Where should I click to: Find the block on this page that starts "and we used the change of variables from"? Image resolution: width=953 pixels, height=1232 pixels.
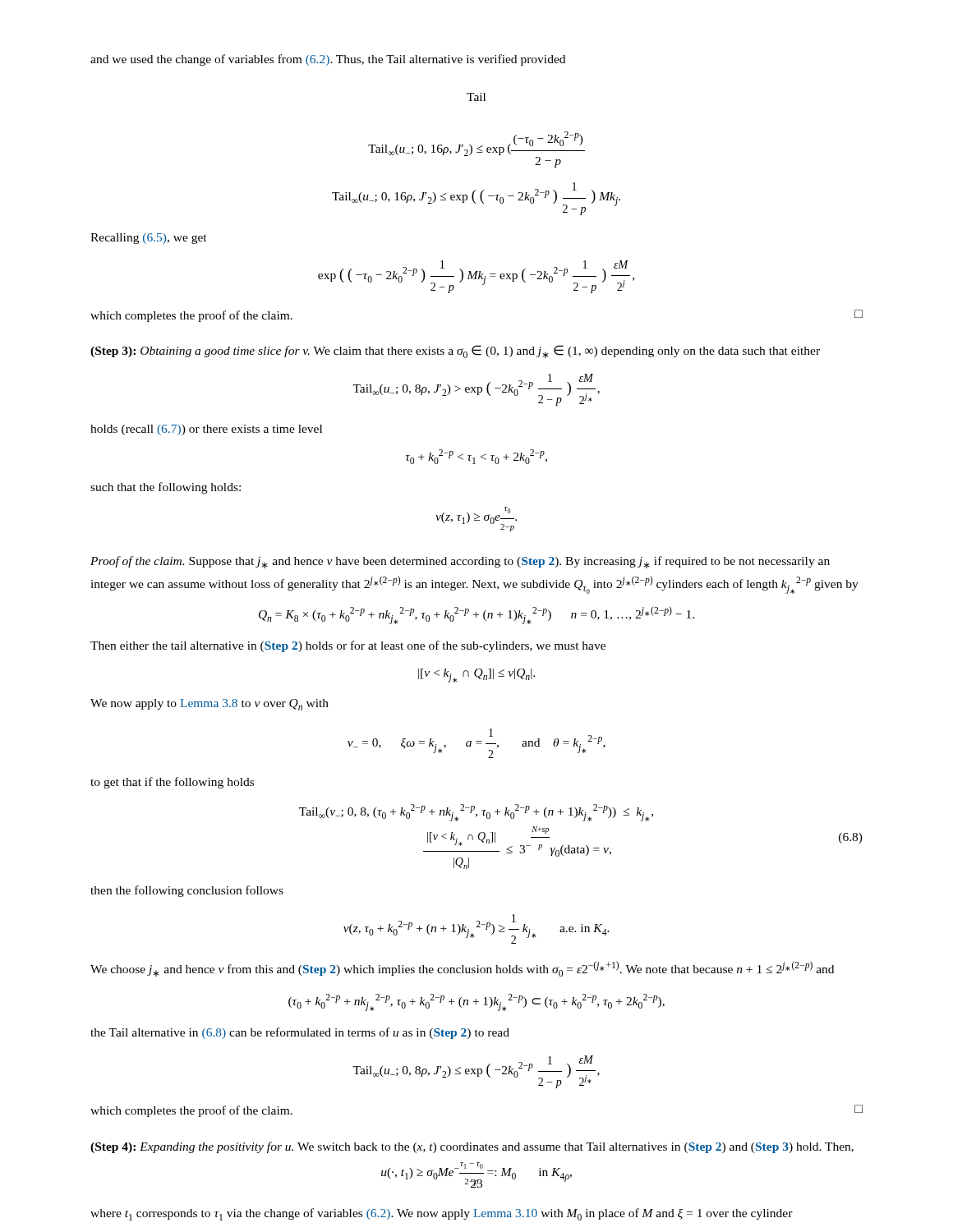click(x=328, y=59)
